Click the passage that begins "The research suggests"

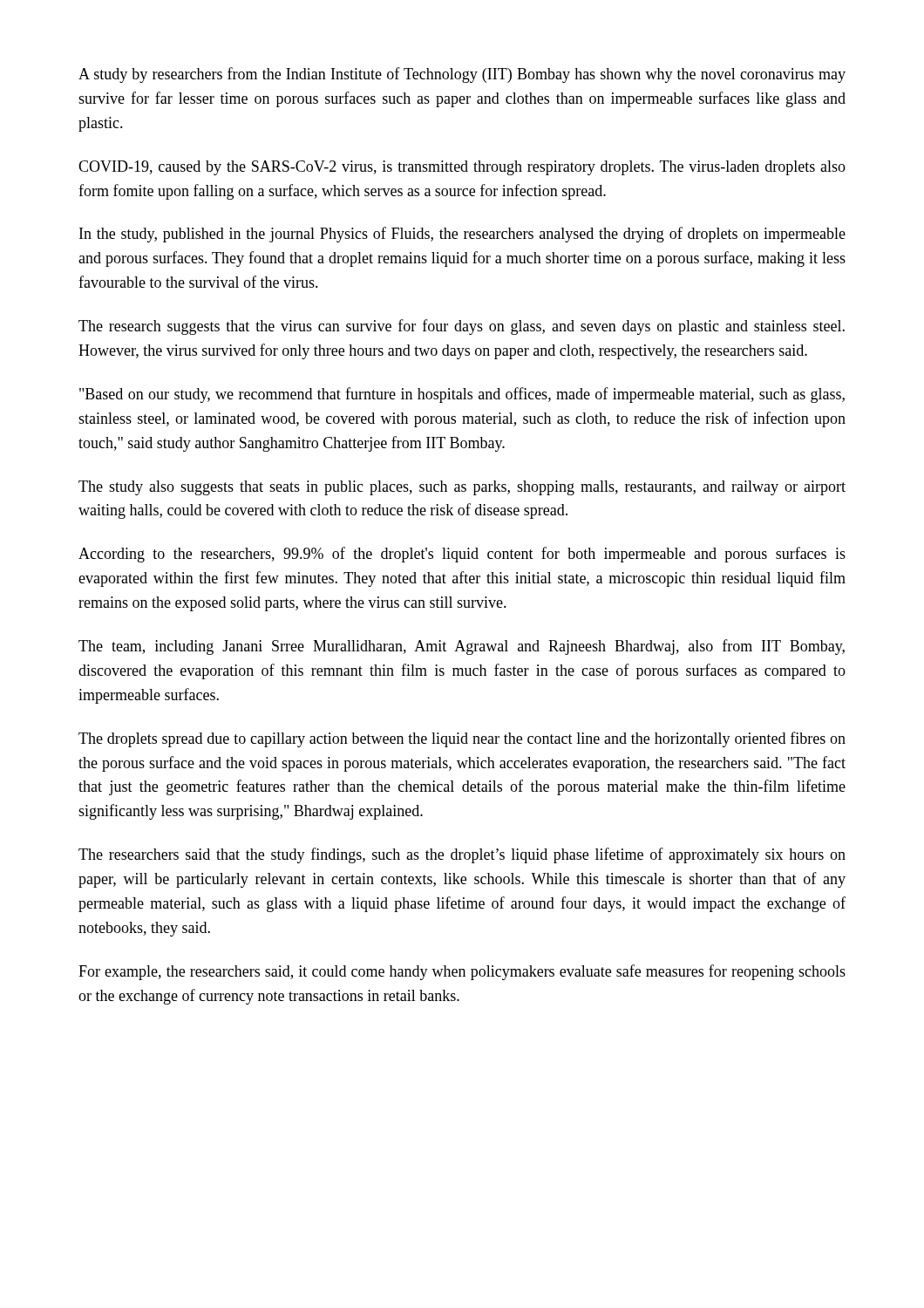[462, 338]
